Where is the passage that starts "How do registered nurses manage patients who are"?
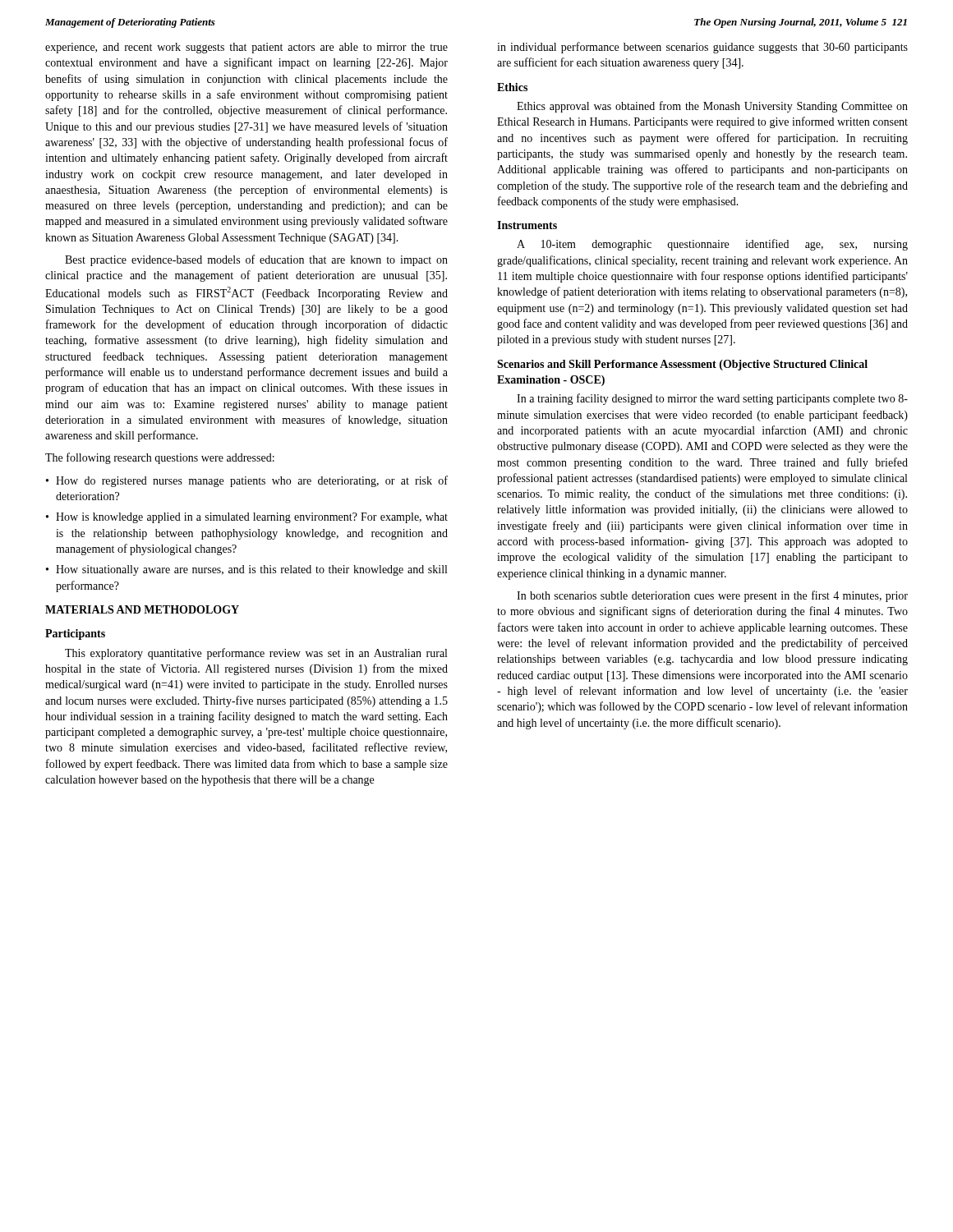 [252, 489]
